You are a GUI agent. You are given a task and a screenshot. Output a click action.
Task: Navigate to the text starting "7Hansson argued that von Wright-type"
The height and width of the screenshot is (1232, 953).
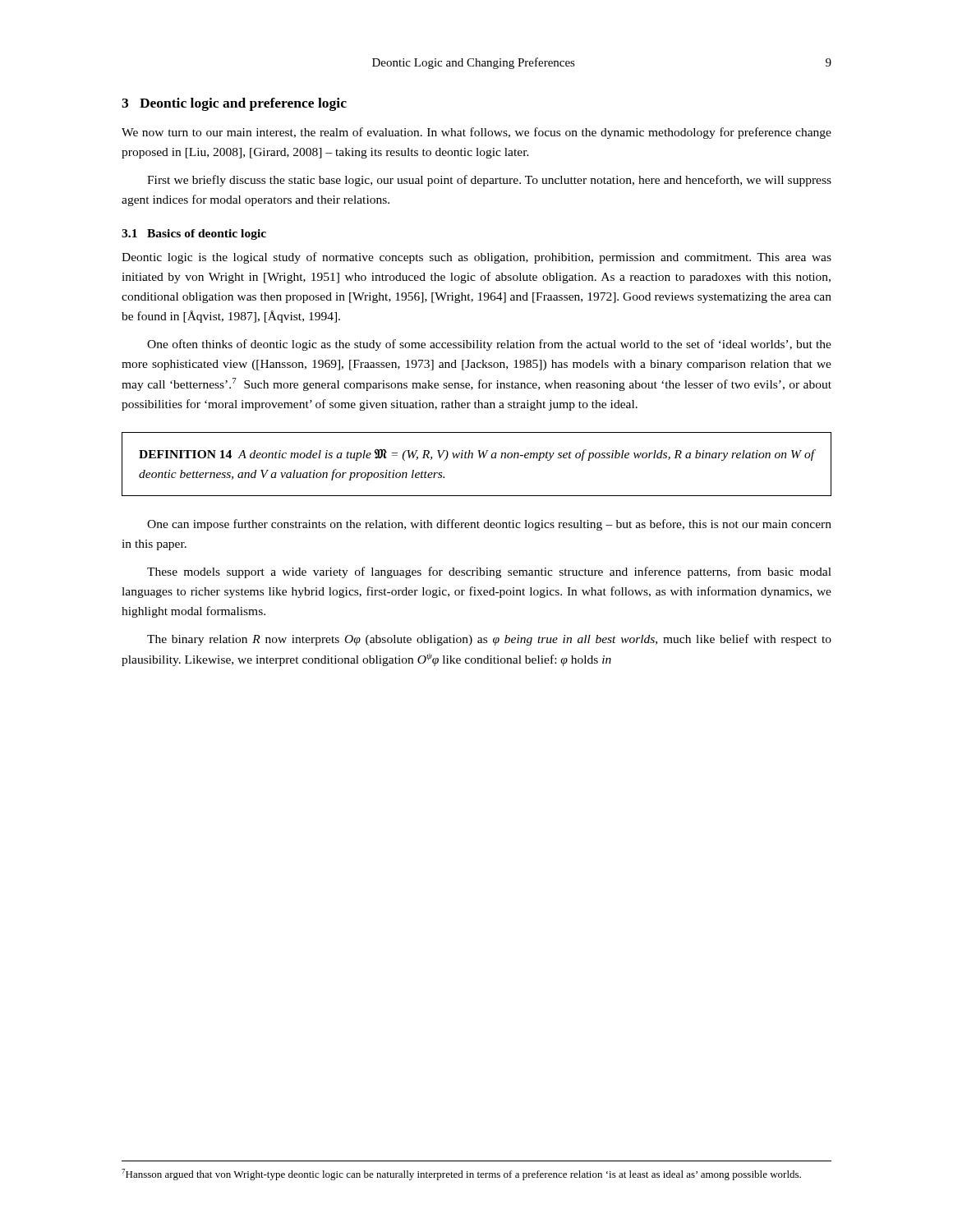pos(462,1174)
